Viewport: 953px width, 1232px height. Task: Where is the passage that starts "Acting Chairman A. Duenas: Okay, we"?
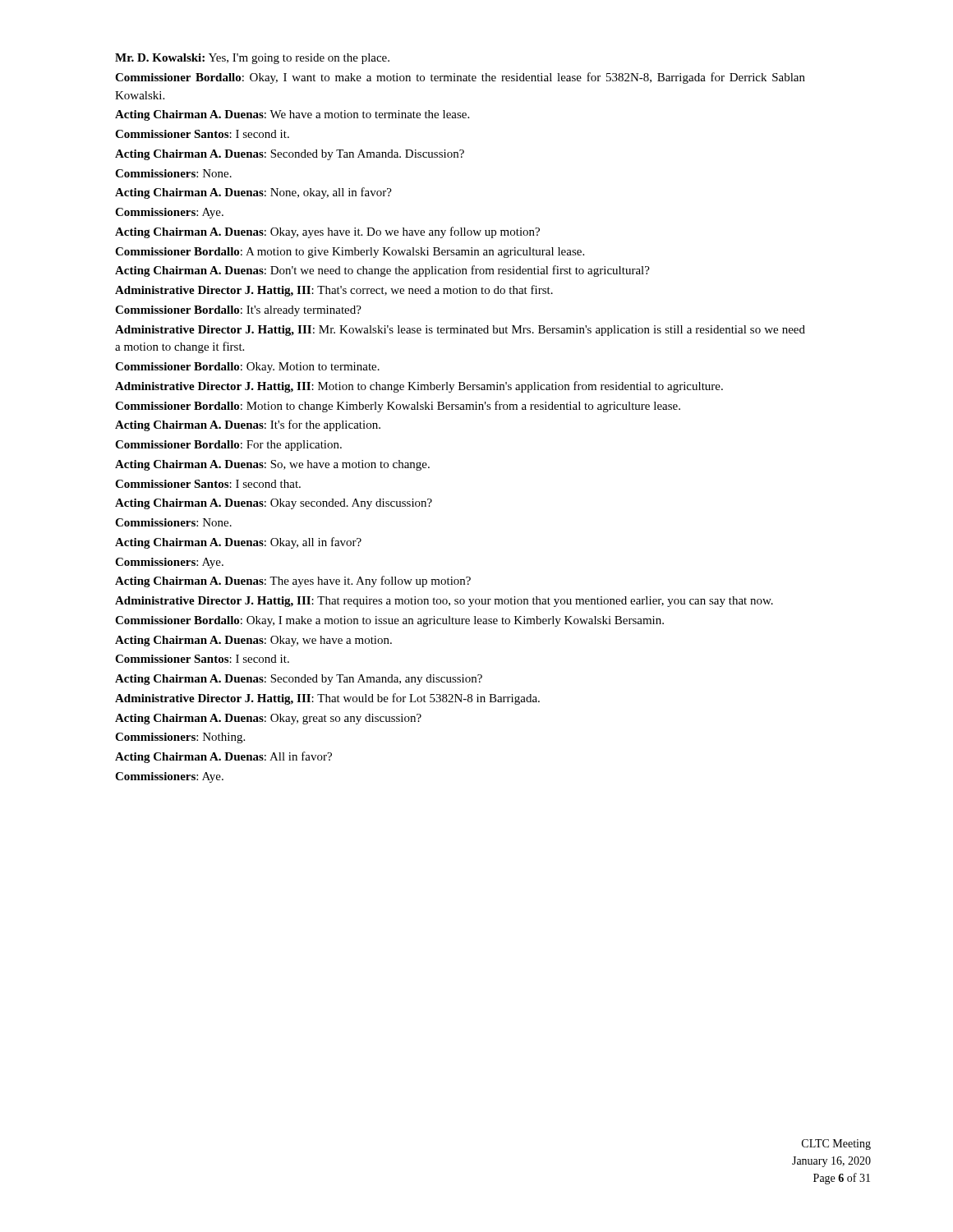point(253,641)
